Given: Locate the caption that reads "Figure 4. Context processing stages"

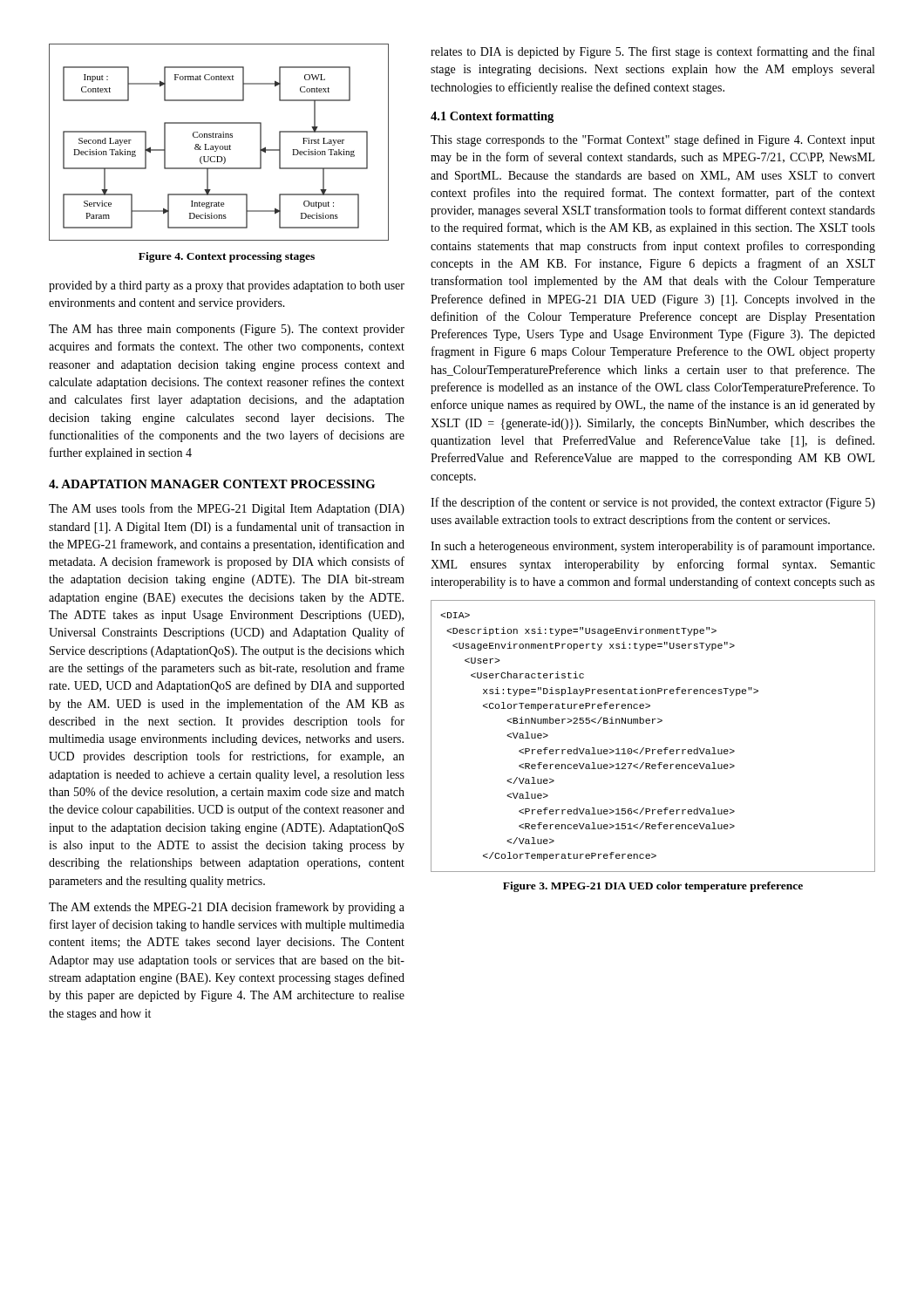Looking at the screenshot, I should (x=227, y=256).
